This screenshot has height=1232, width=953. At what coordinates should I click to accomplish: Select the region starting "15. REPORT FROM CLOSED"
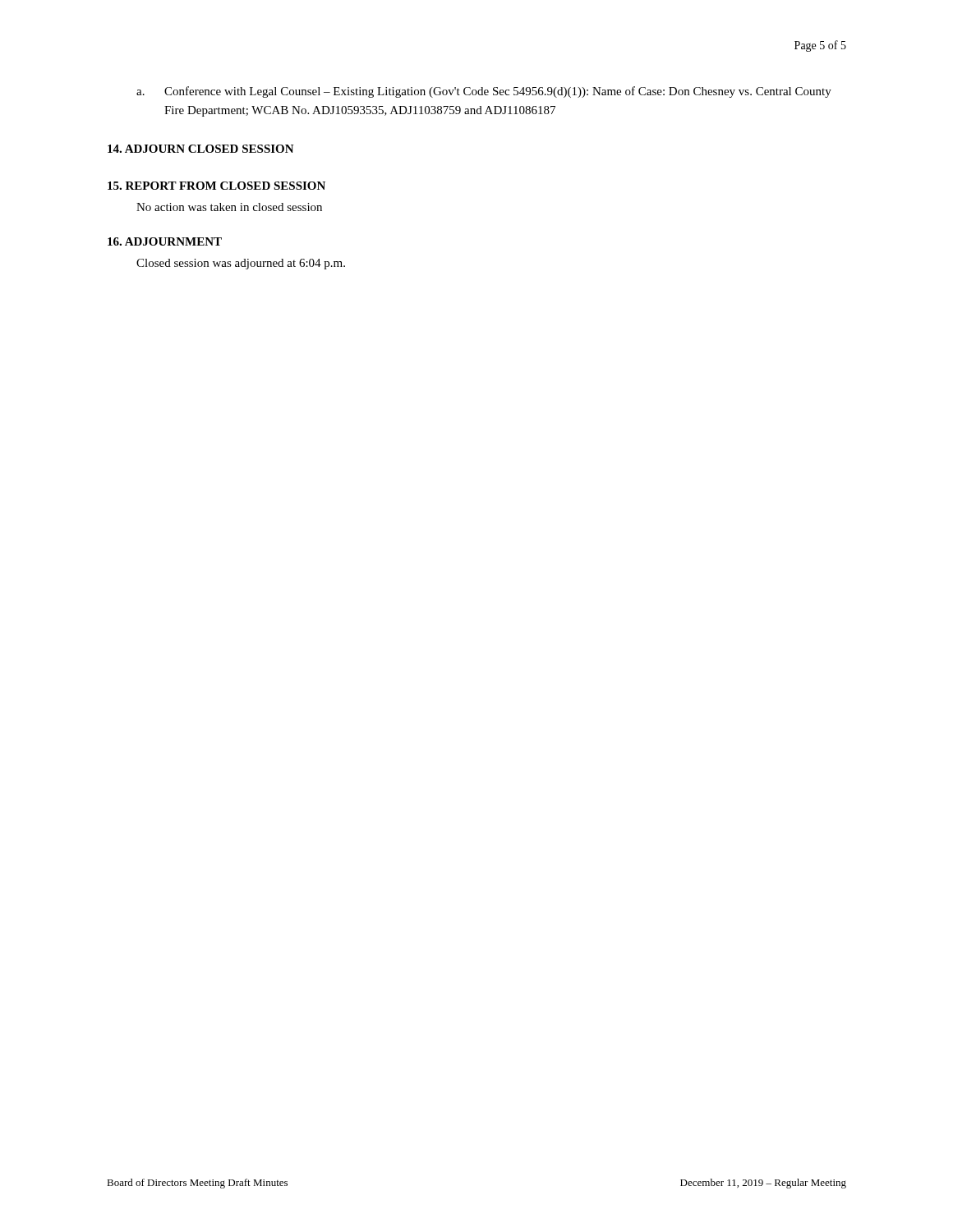216,186
